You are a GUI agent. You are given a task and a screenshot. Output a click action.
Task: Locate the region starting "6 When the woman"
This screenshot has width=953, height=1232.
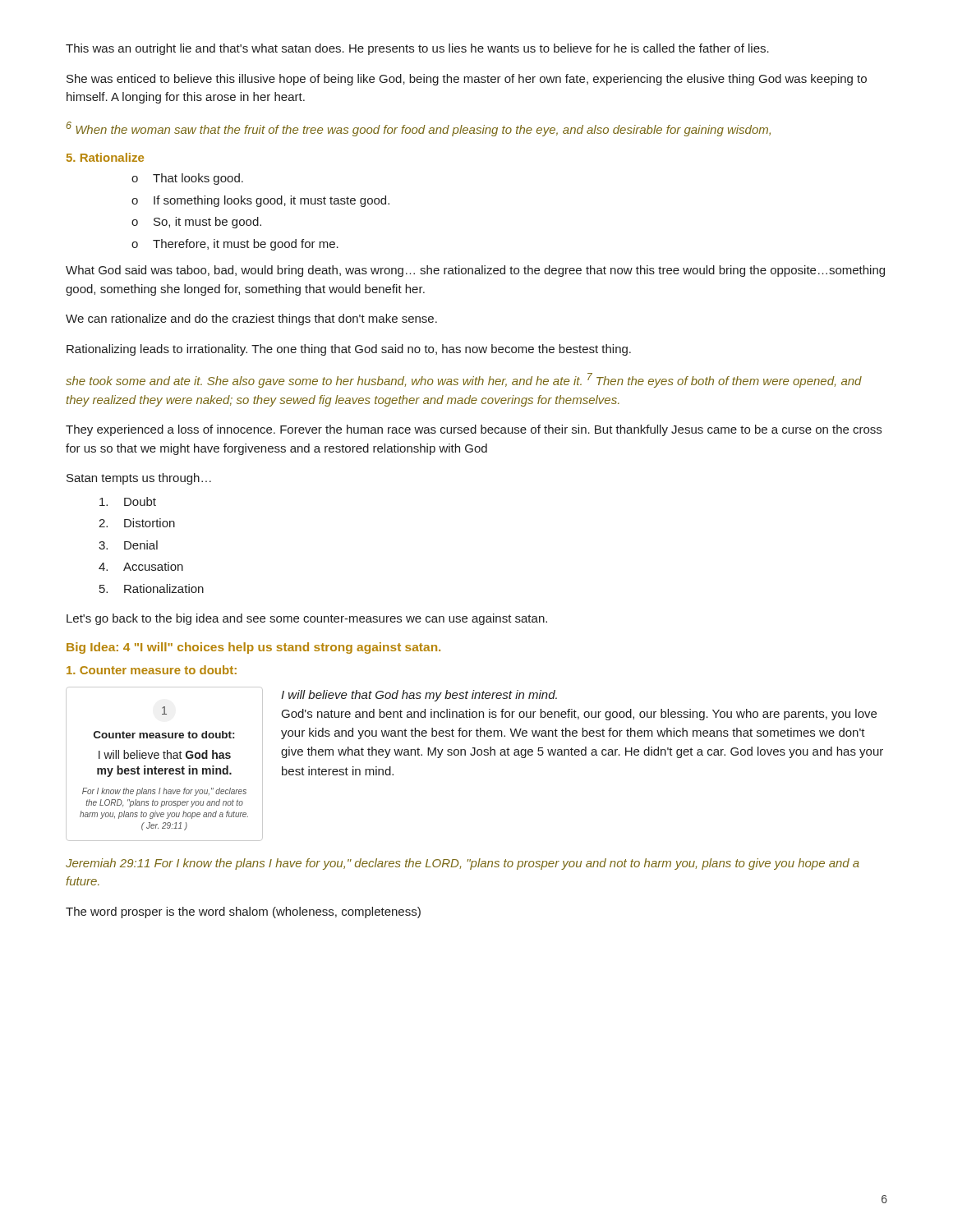(x=419, y=128)
